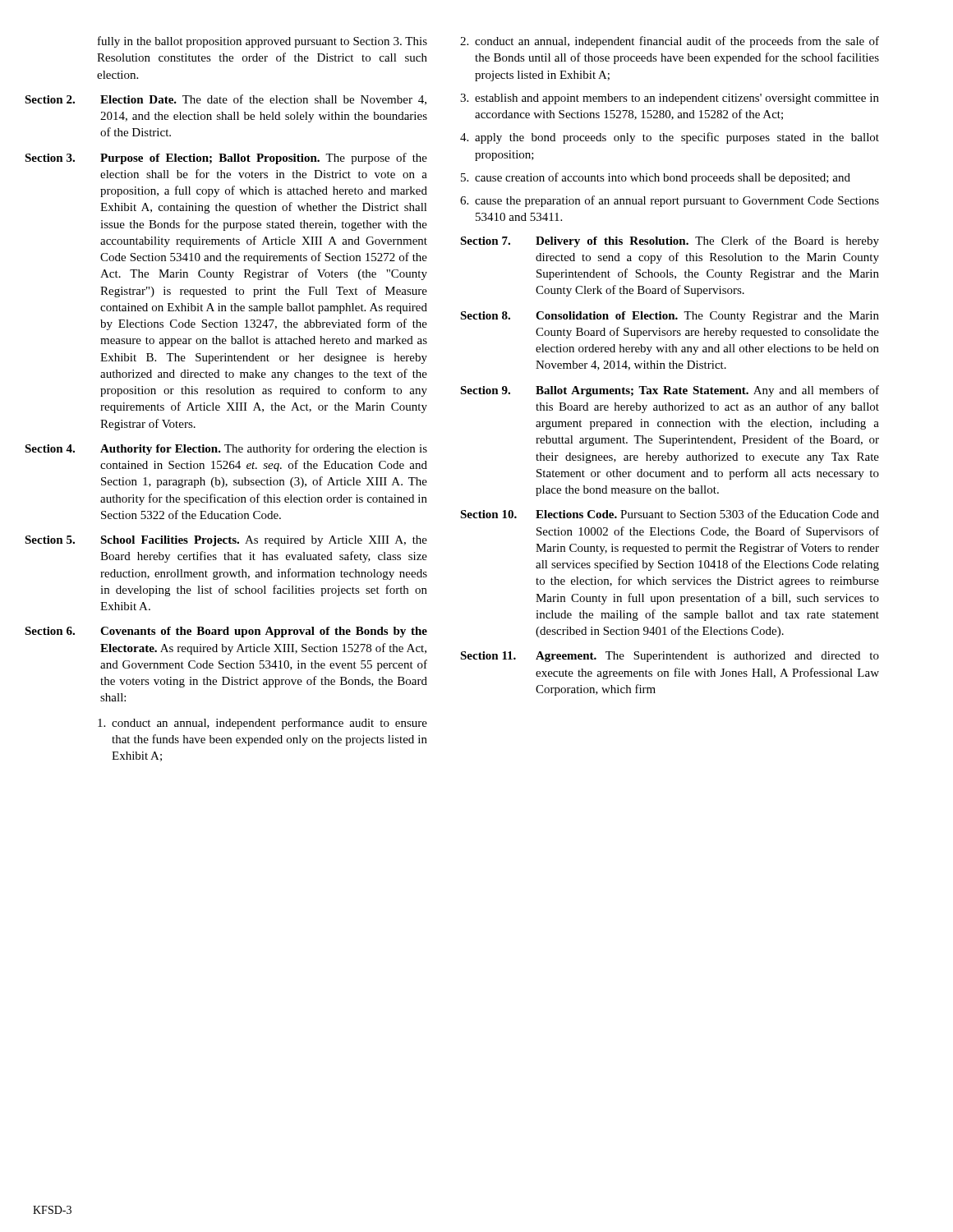The height and width of the screenshot is (1232, 953).
Task: Point to the block beginning "4. apply the"
Action: (670, 146)
